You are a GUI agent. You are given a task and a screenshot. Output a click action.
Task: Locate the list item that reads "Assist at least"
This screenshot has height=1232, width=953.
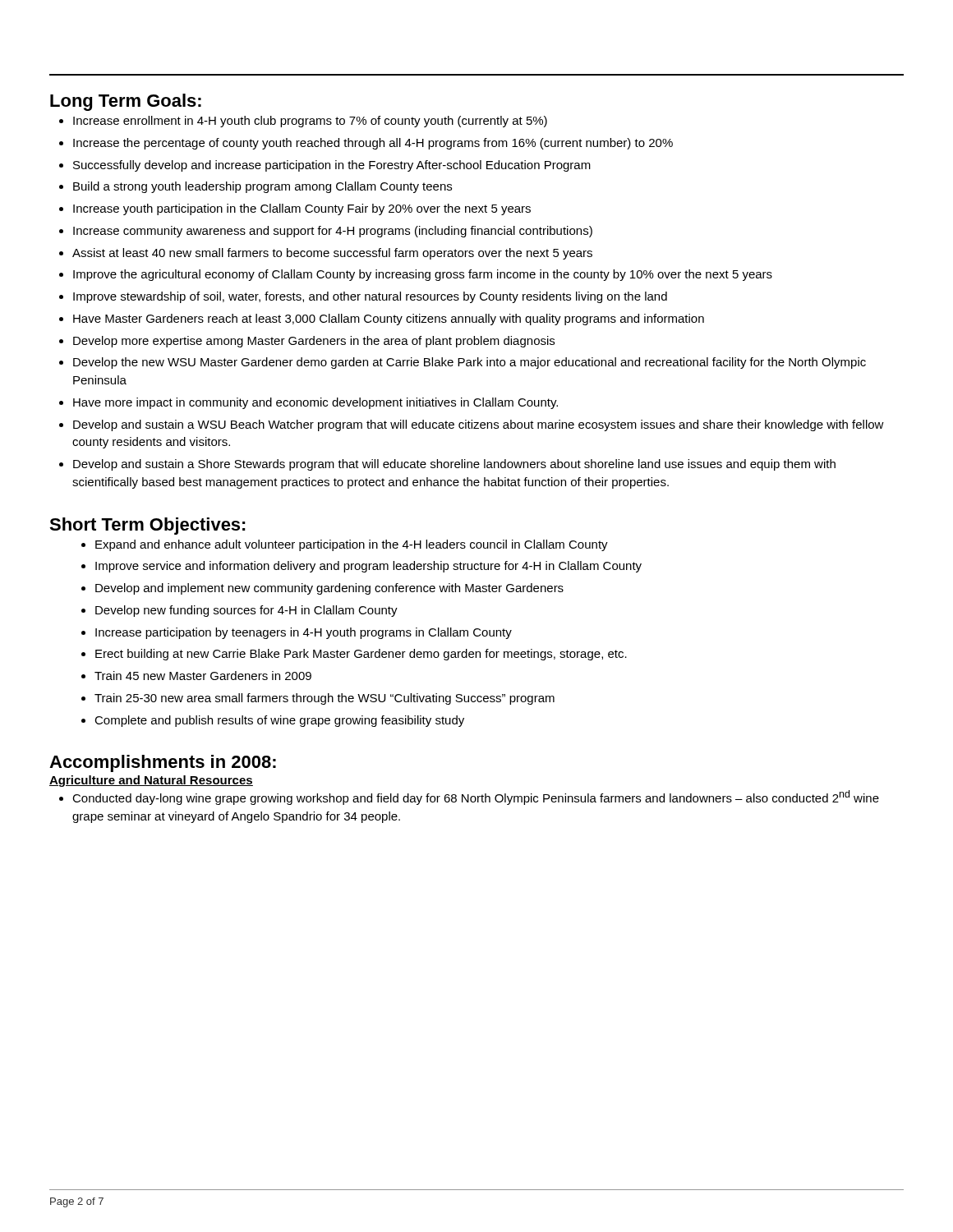click(x=333, y=252)
